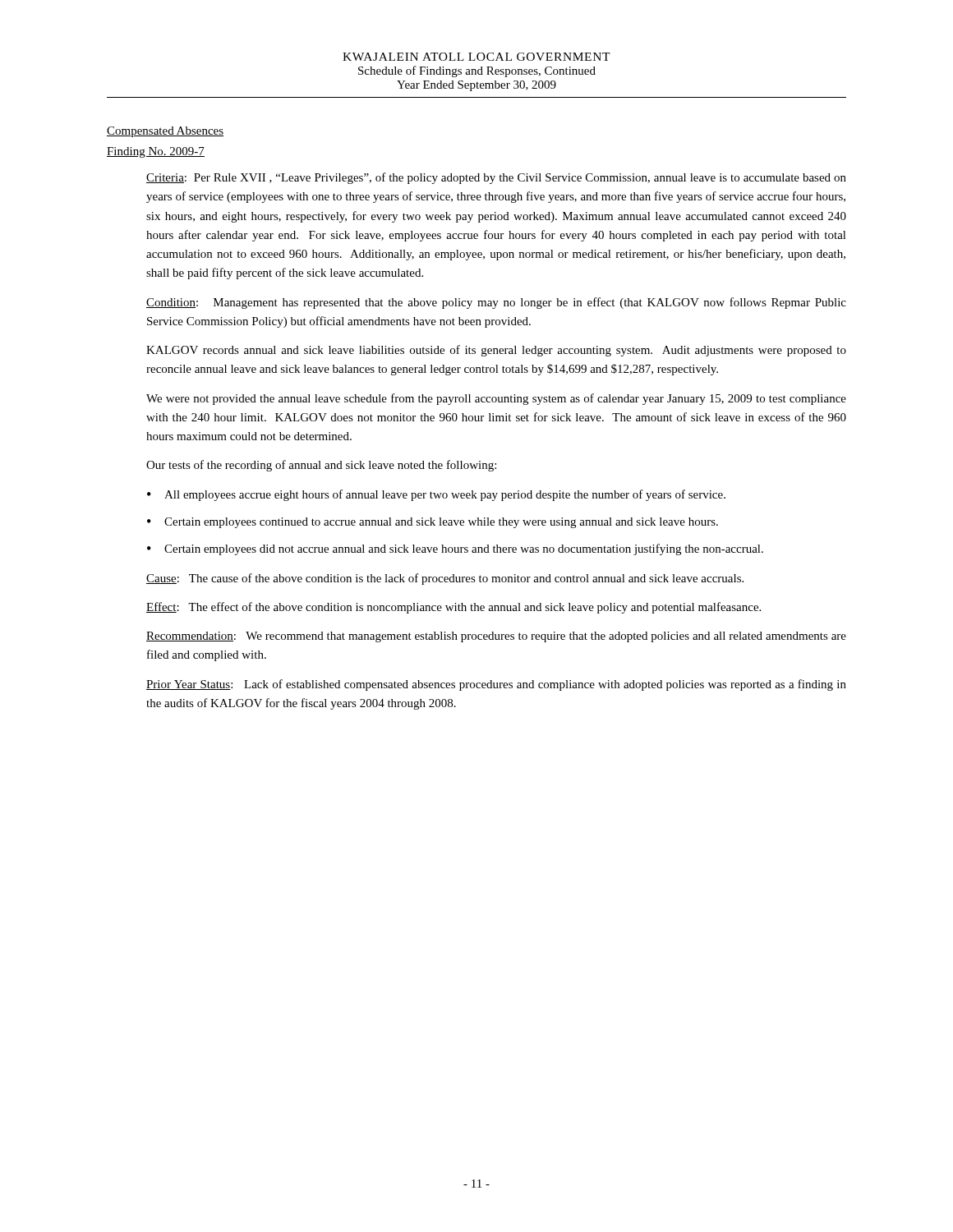The width and height of the screenshot is (953, 1232).
Task: Click on the text block with the text "Cause: The cause of"
Action: tap(445, 578)
